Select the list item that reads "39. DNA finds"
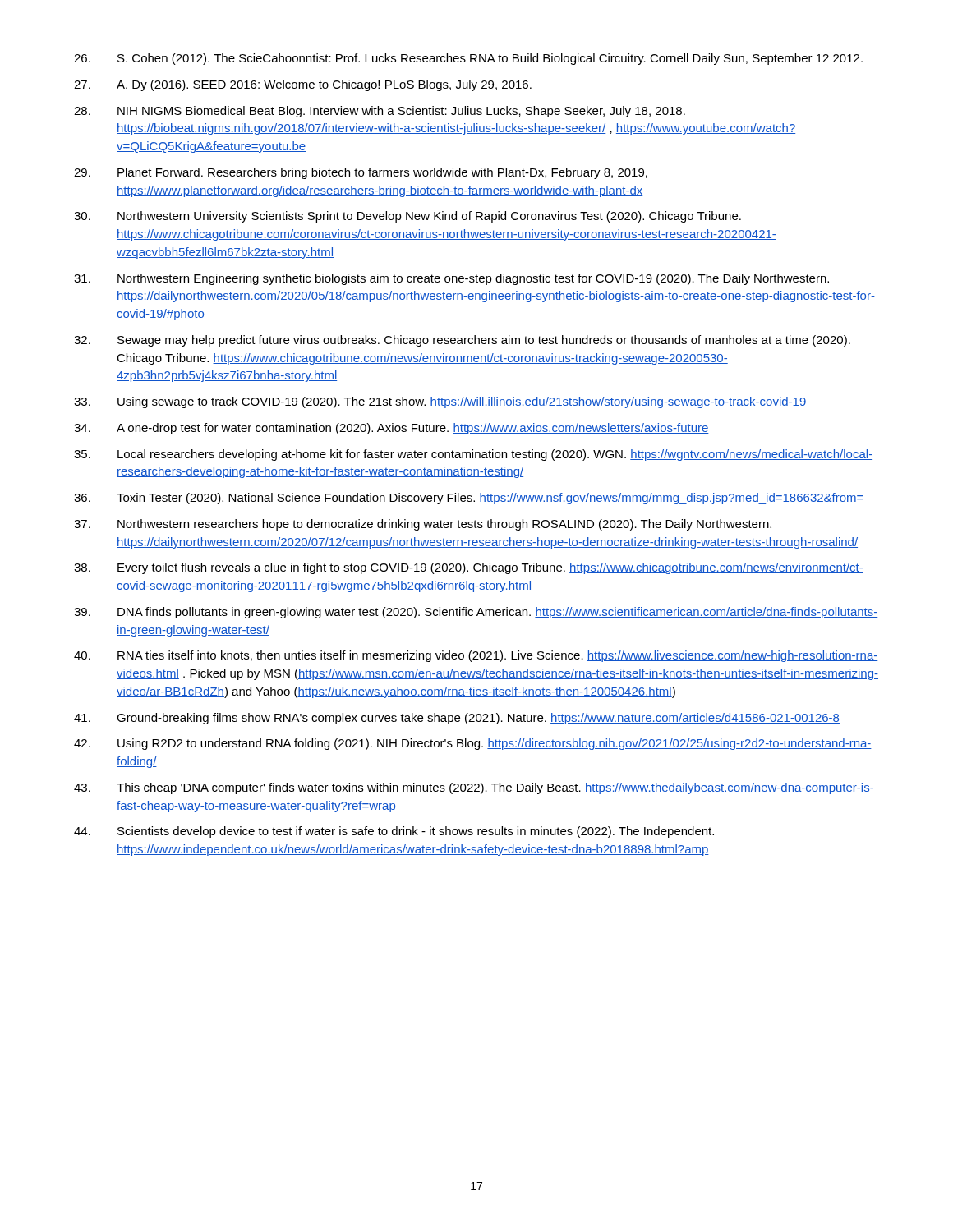Screen dimensions: 1232x953 [x=476, y=621]
